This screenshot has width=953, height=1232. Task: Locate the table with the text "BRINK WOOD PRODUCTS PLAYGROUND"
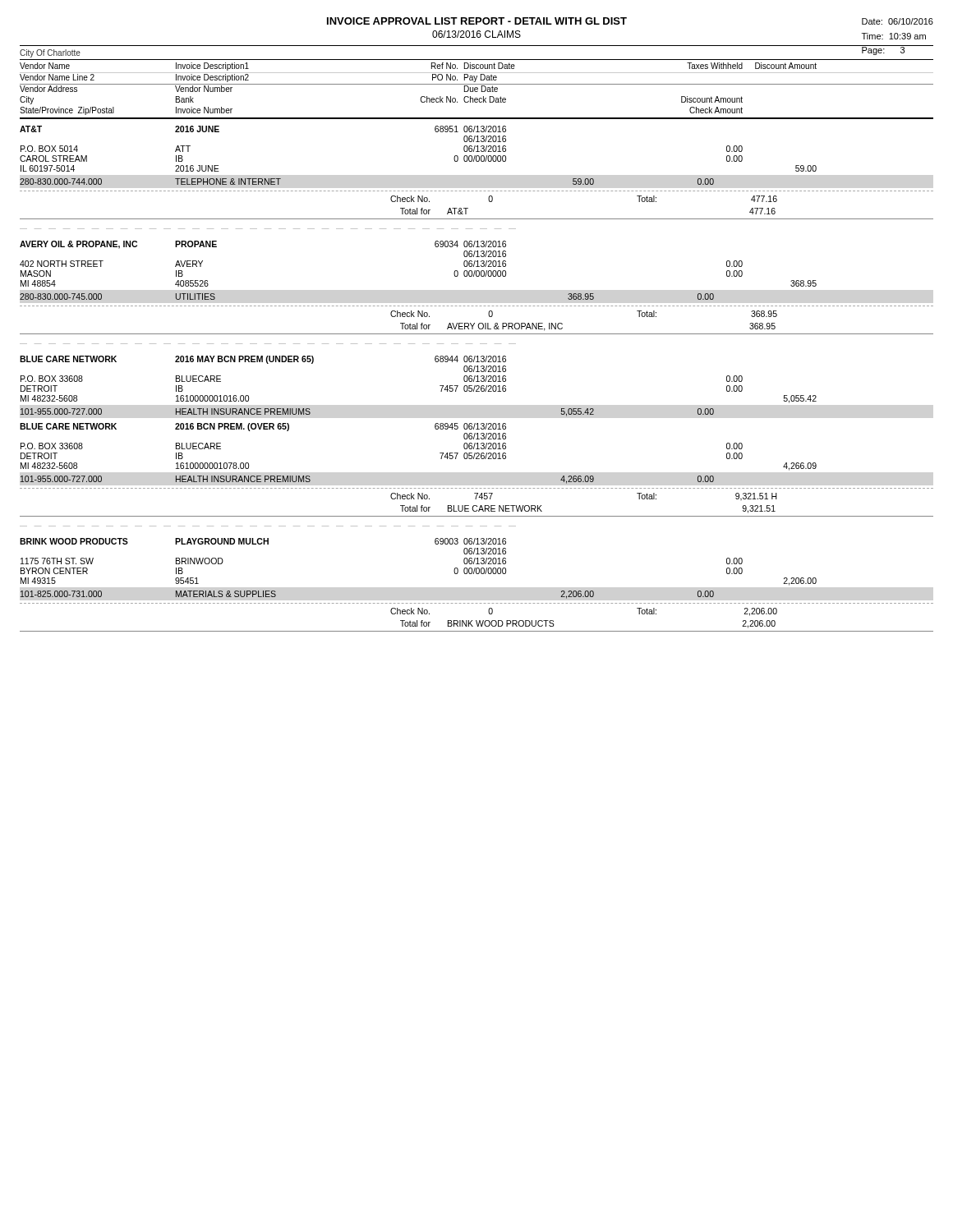point(476,583)
